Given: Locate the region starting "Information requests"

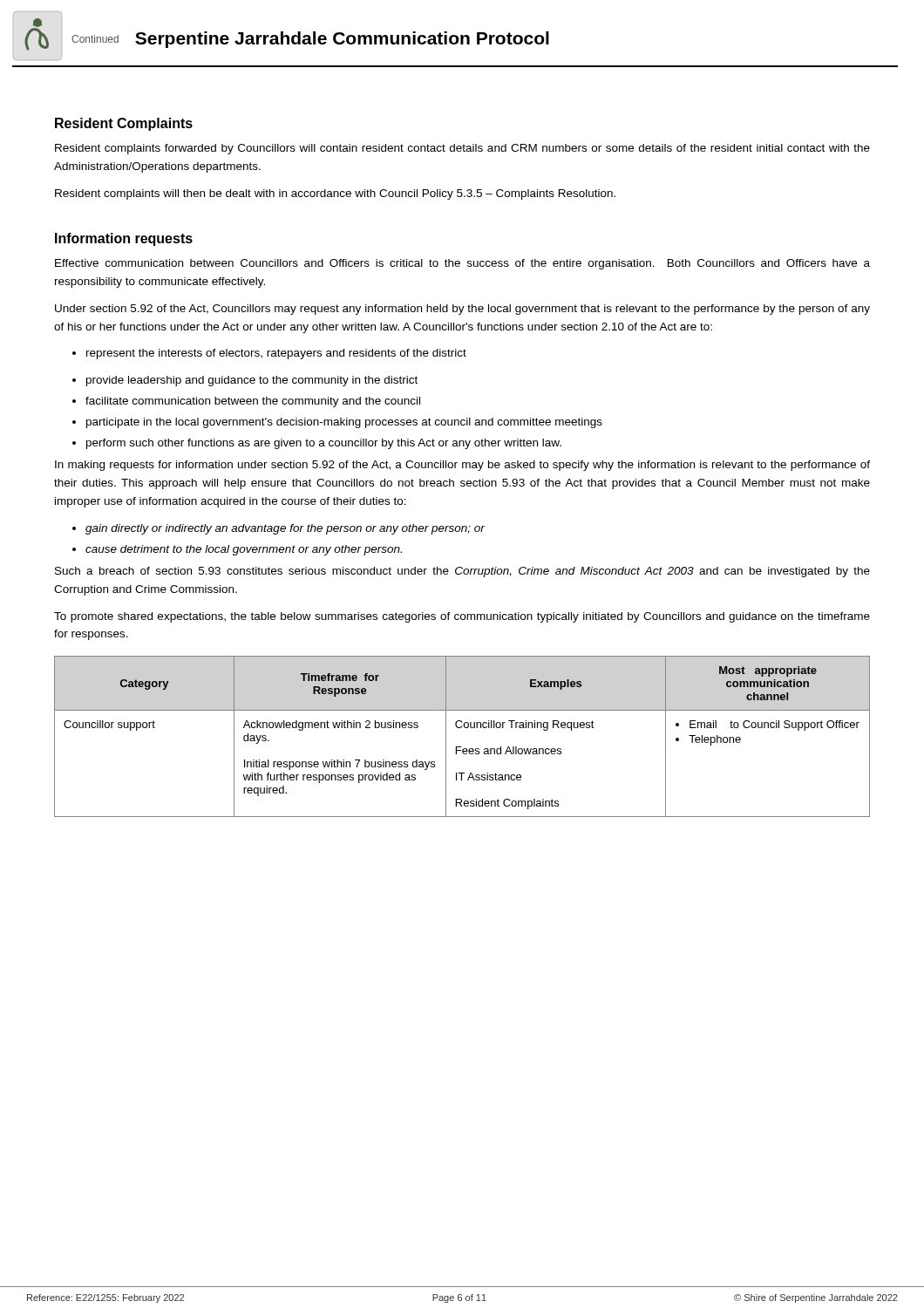Looking at the screenshot, I should pyautogui.click(x=123, y=238).
